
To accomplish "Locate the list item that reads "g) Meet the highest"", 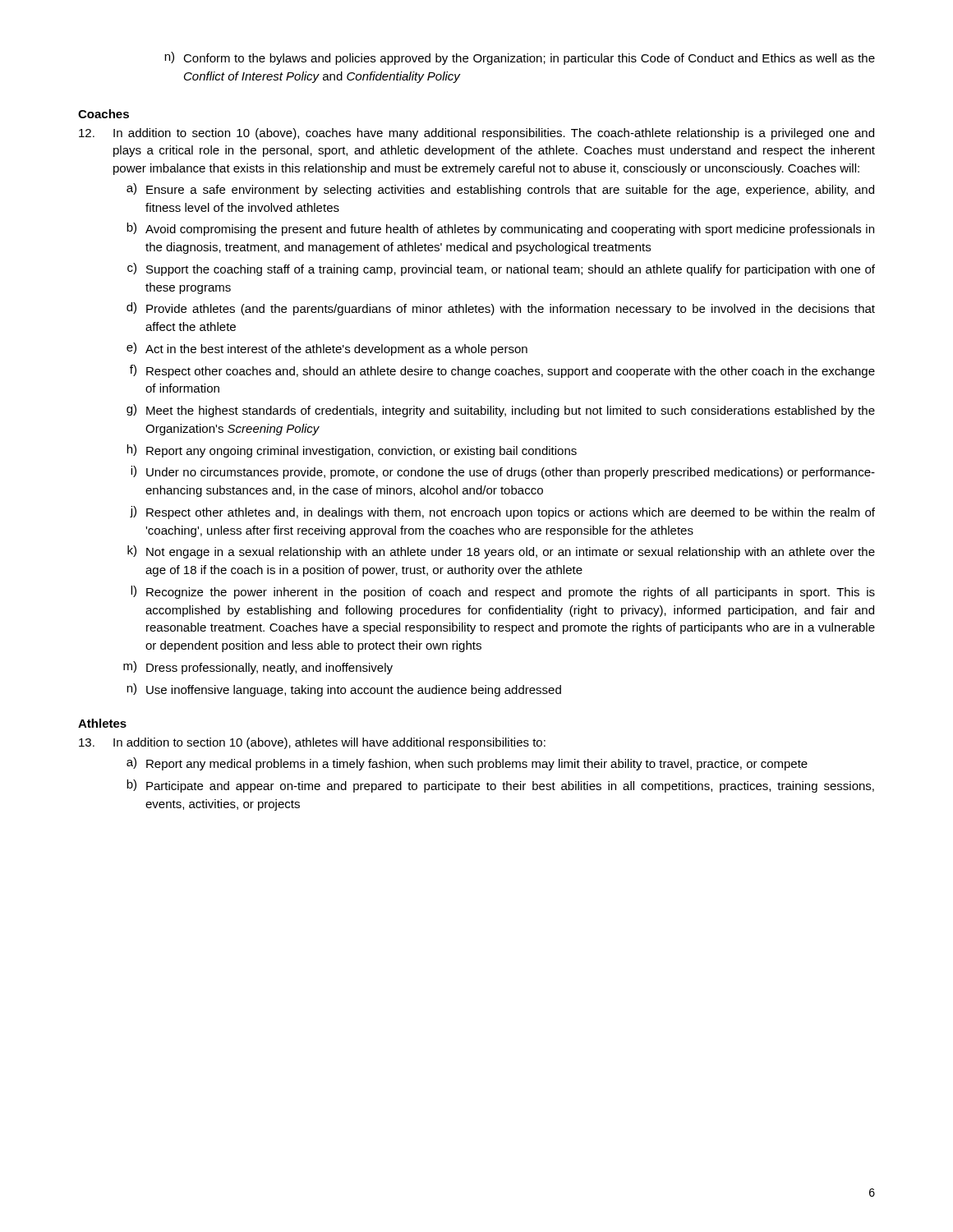I will [493, 419].
